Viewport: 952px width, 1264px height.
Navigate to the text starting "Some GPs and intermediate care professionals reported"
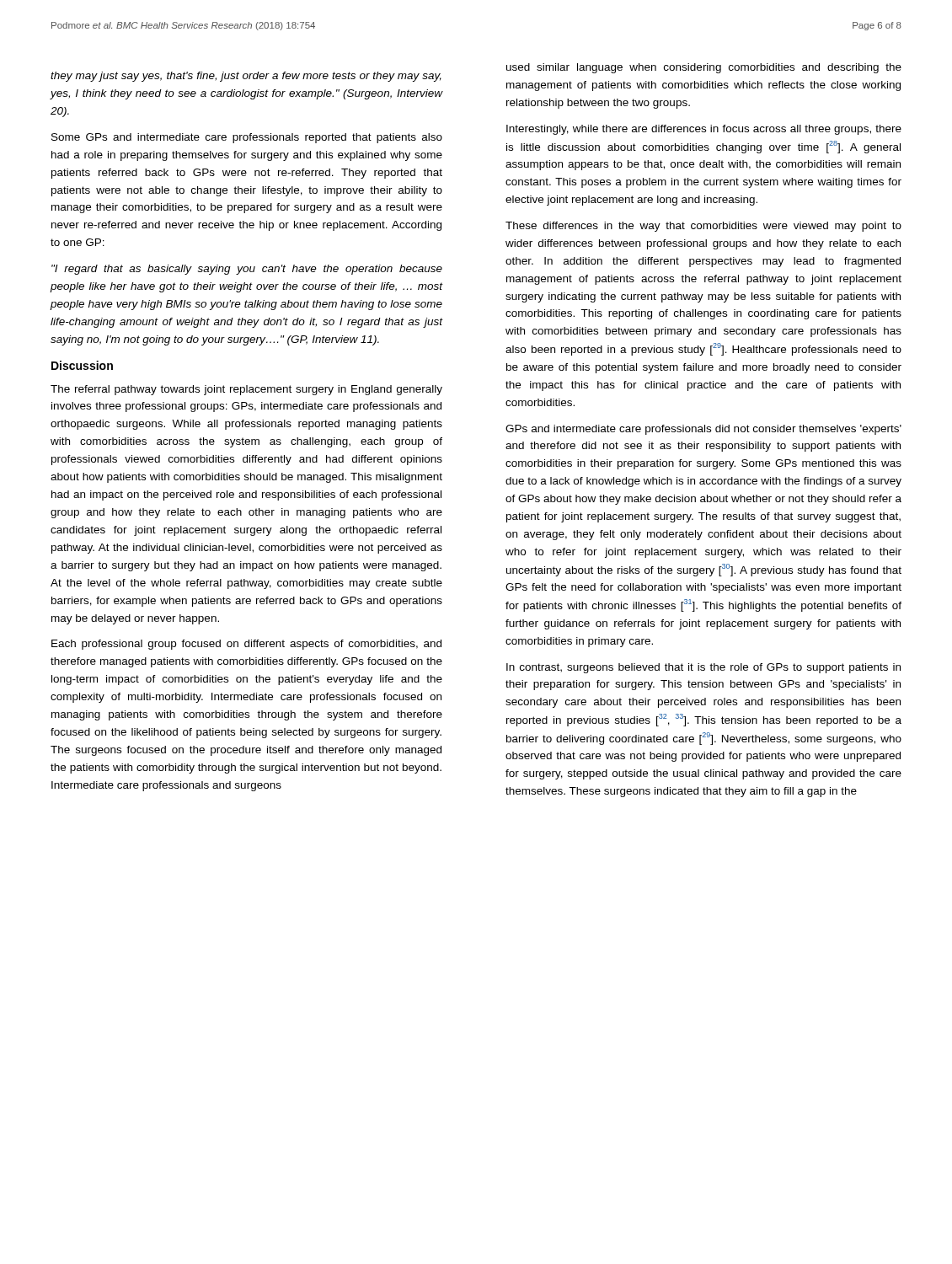246,190
